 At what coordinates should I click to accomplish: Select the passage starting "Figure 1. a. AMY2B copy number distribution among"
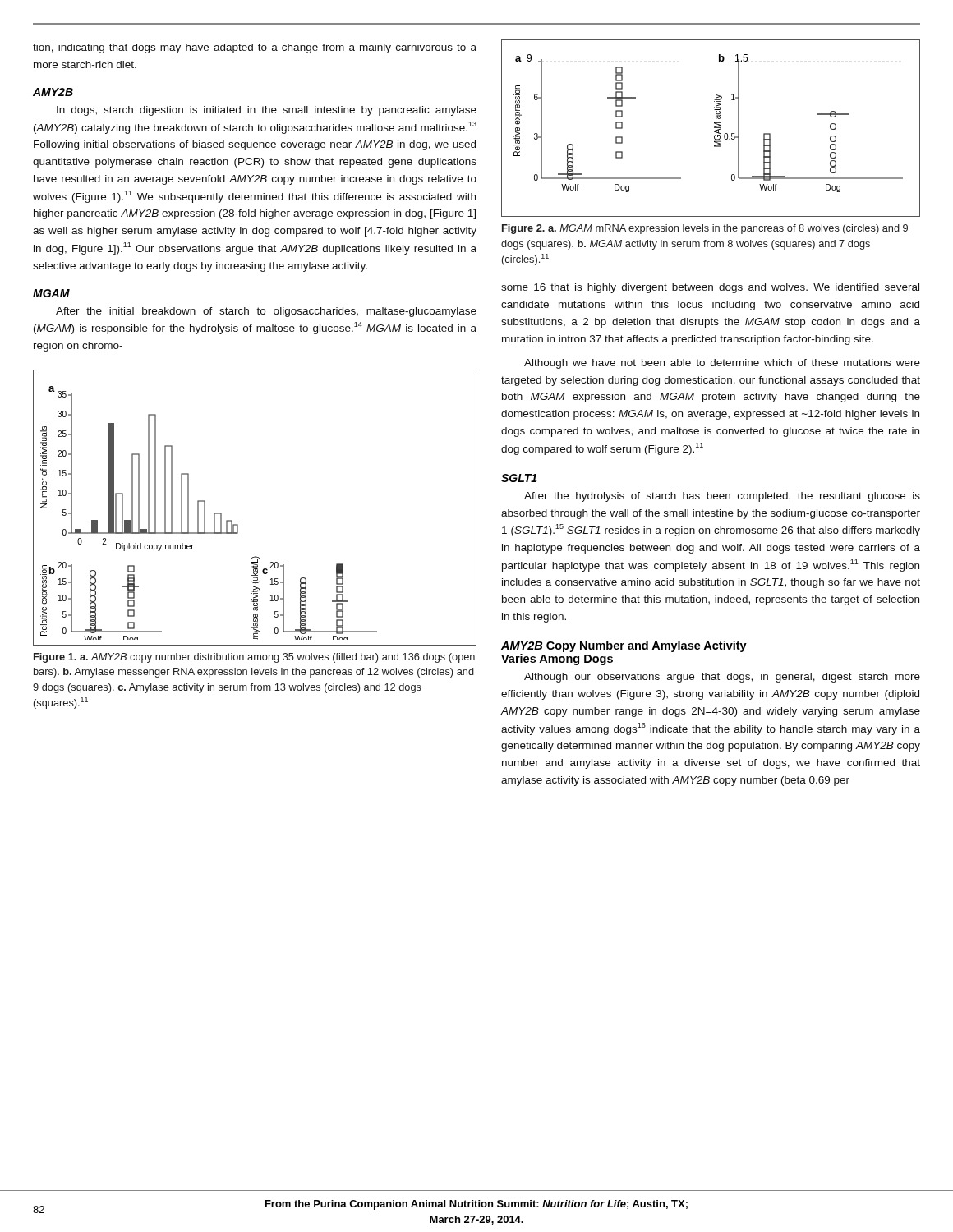pyautogui.click(x=254, y=680)
